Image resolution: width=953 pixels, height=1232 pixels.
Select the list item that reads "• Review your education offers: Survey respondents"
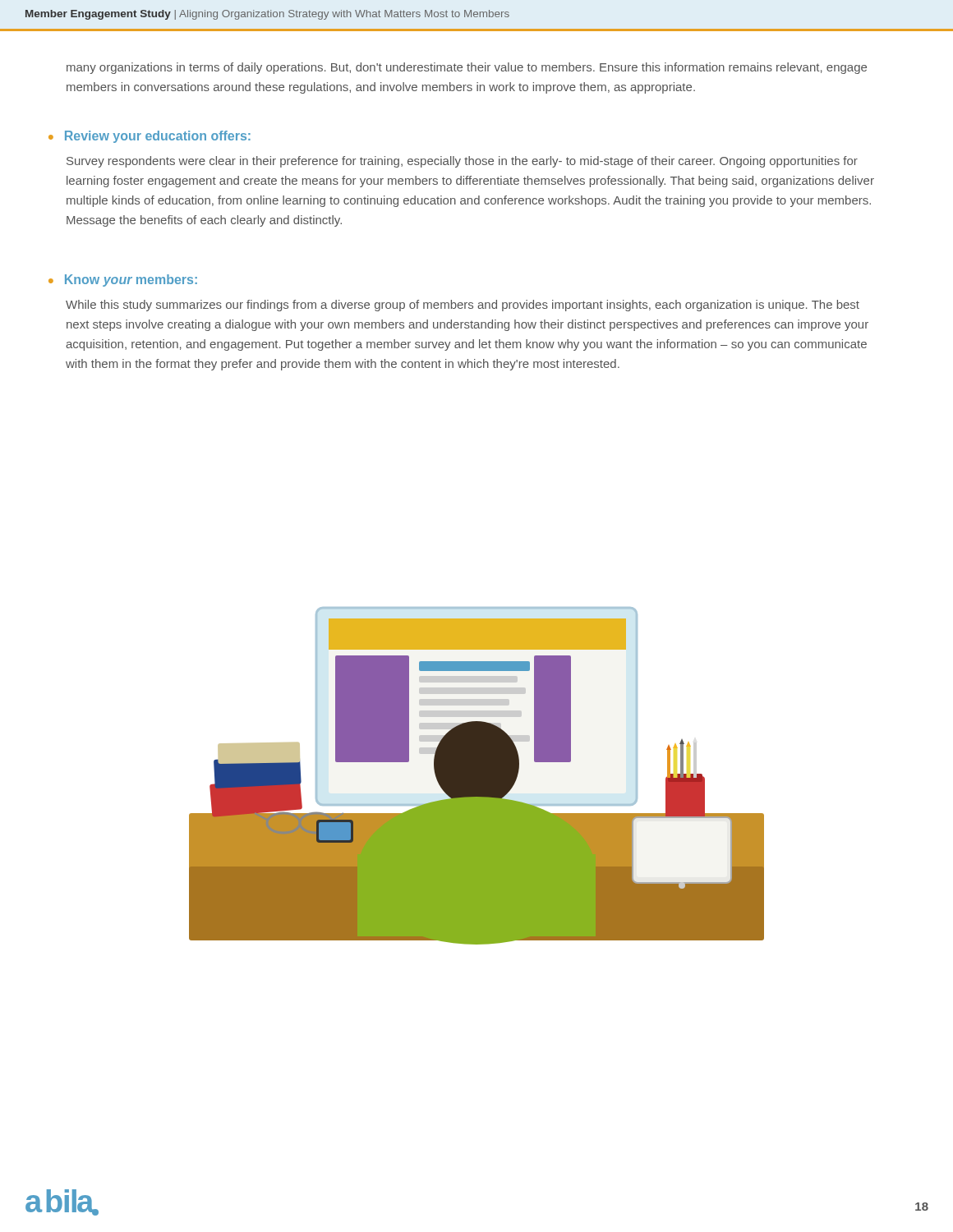pyautogui.click(x=467, y=179)
